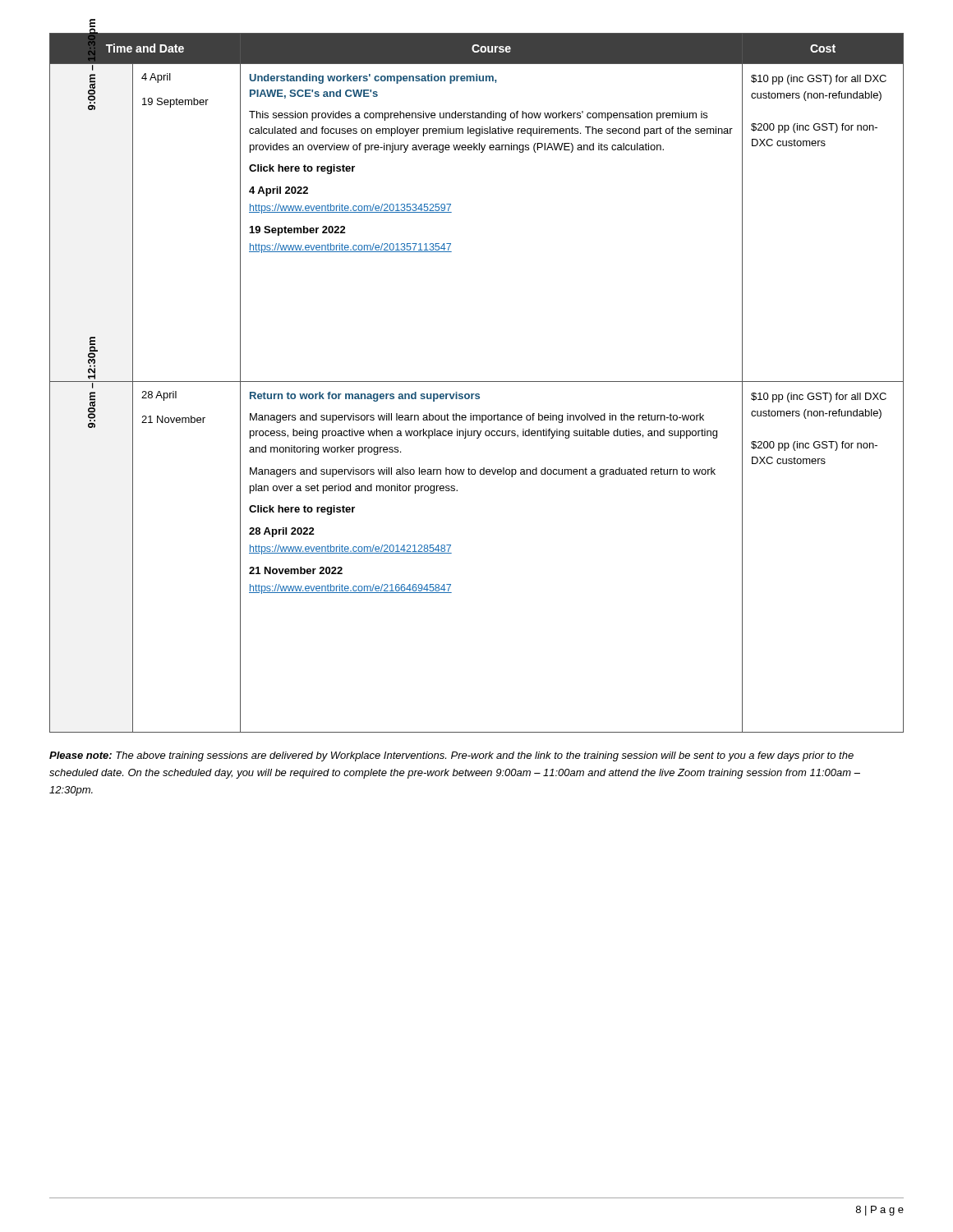
Task: Find the block on this page that starts "Please note: The above training sessions"
Action: [455, 772]
